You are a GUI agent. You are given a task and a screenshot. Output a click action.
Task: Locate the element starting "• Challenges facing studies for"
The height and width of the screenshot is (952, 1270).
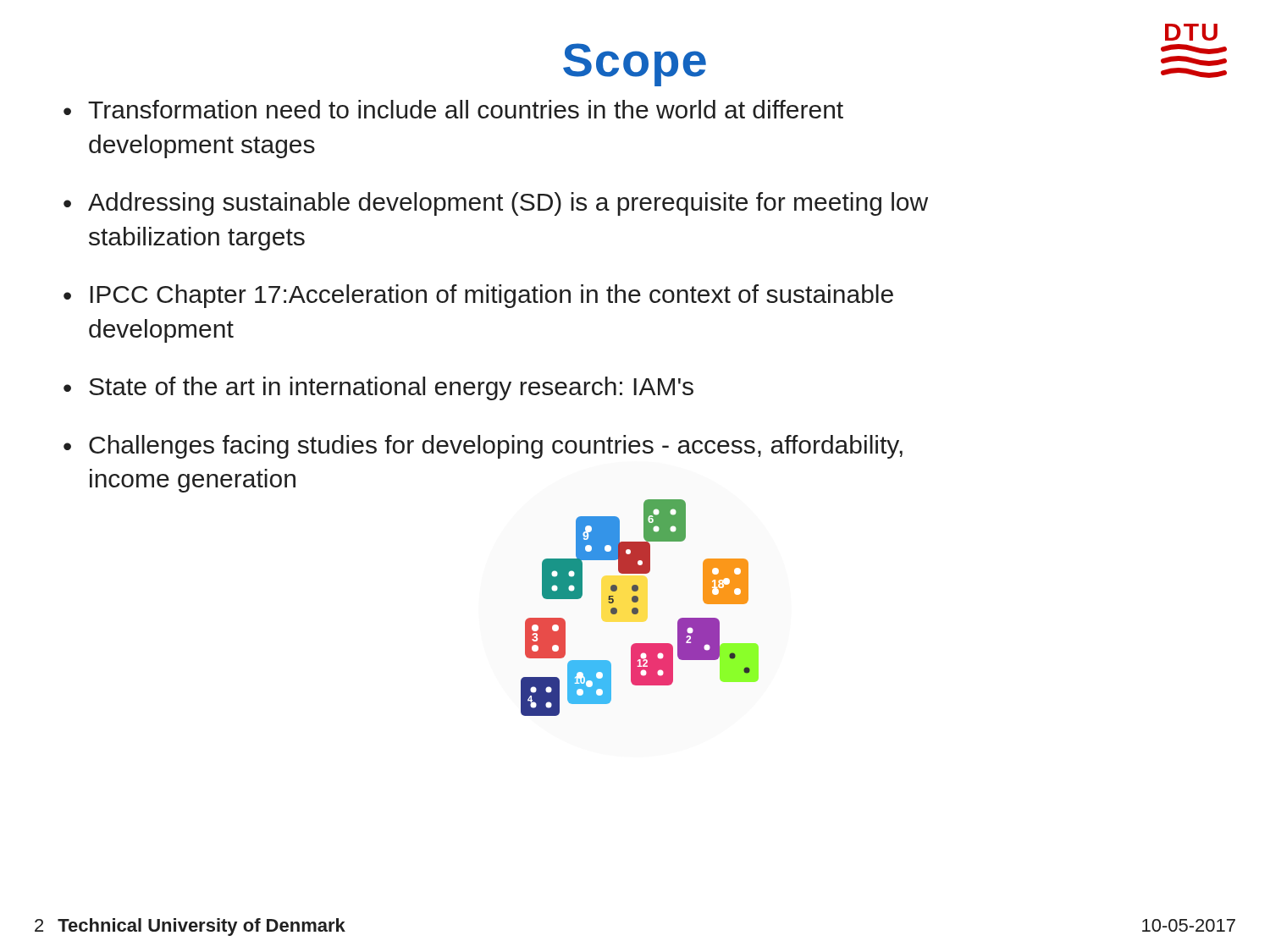[484, 460]
